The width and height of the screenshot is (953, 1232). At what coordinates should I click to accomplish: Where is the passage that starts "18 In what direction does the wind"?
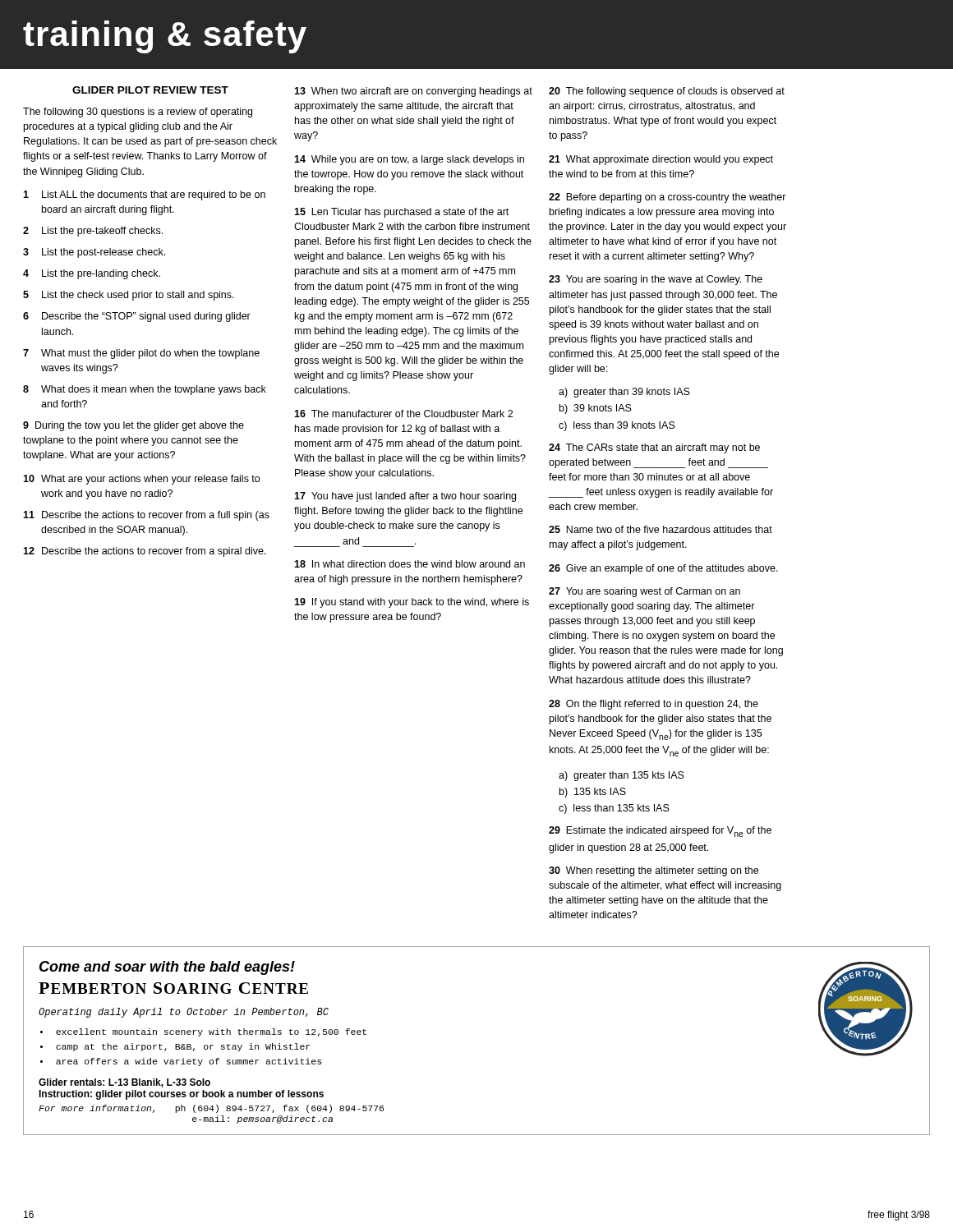[x=410, y=571]
